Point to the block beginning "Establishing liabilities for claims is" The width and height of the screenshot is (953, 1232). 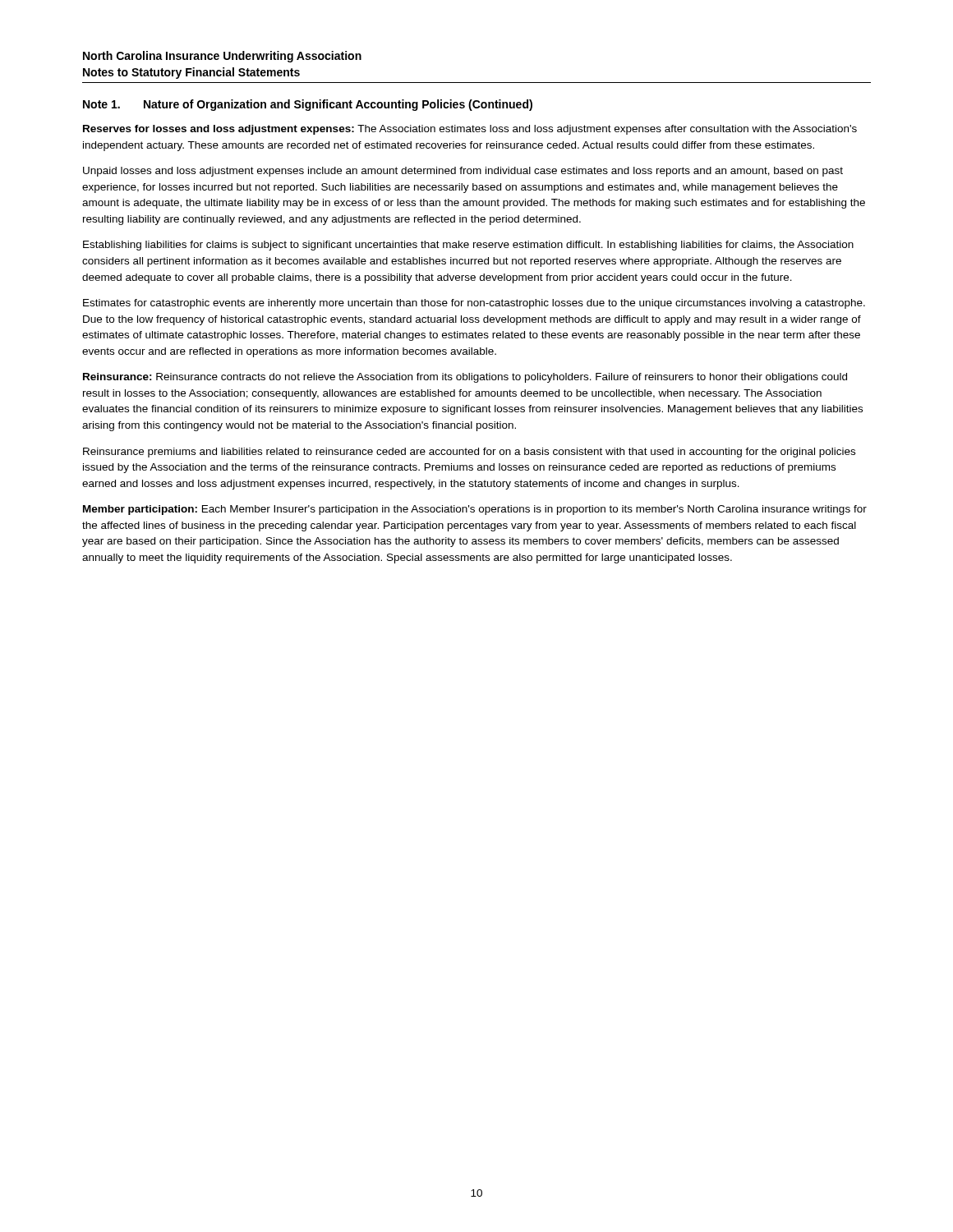(468, 261)
